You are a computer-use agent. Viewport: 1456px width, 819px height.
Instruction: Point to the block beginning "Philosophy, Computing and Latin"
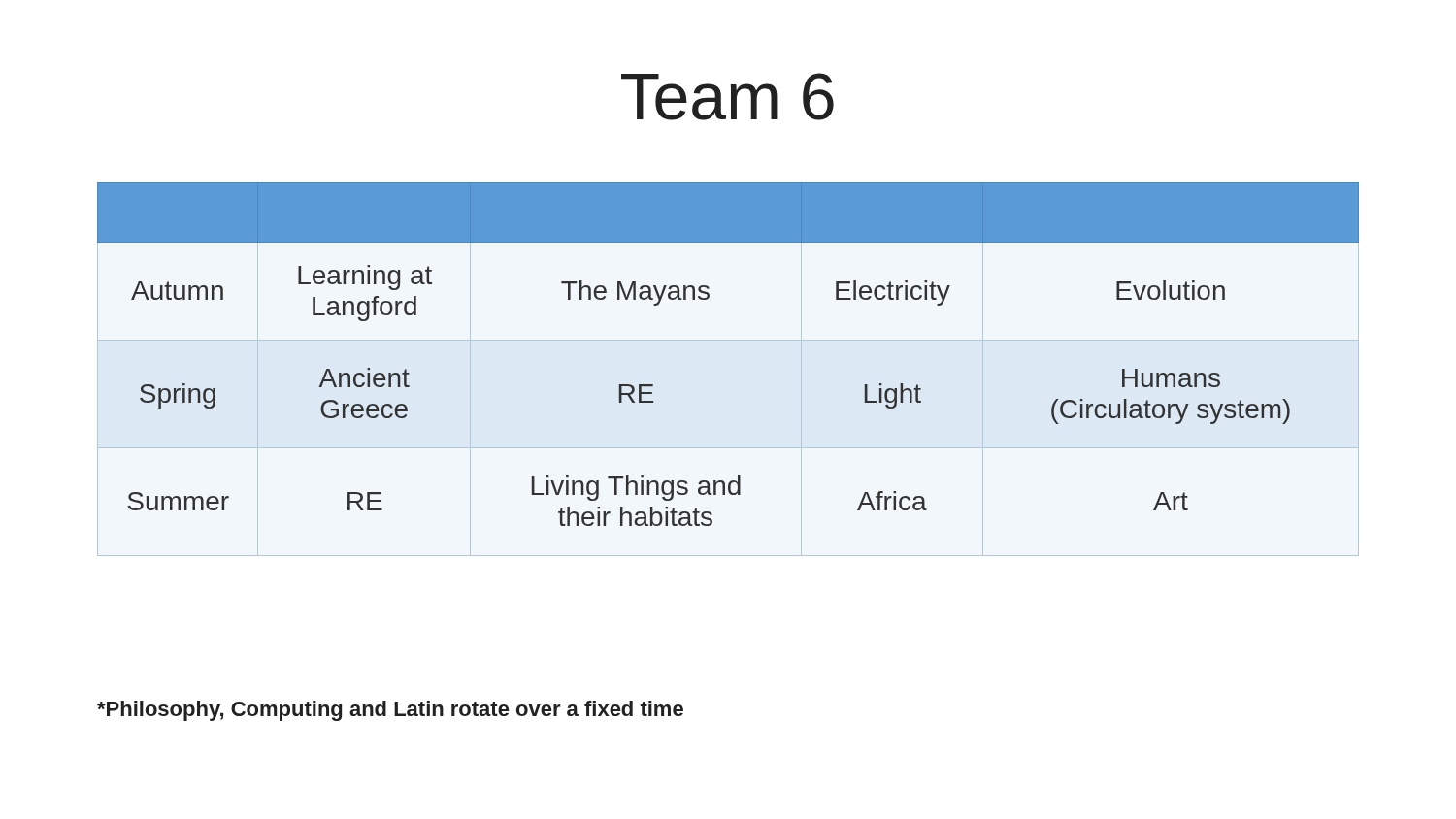click(x=391, y=709)
